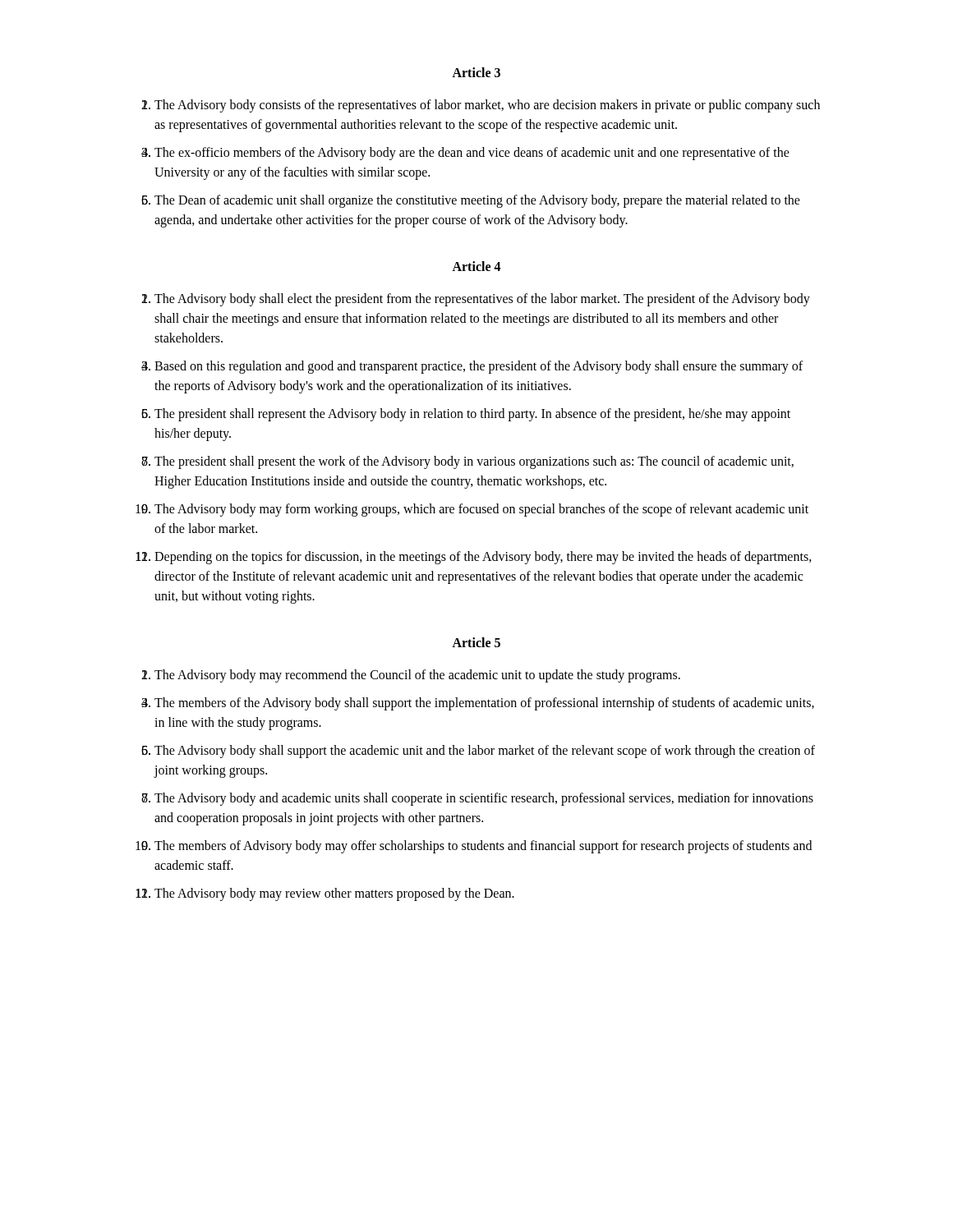Image resolution: width=953 pixels, height=1232 pixels.
Task: Point to the block beginning "The Advisory body and academic units shall cooperate"
Action: pos(488,808)
